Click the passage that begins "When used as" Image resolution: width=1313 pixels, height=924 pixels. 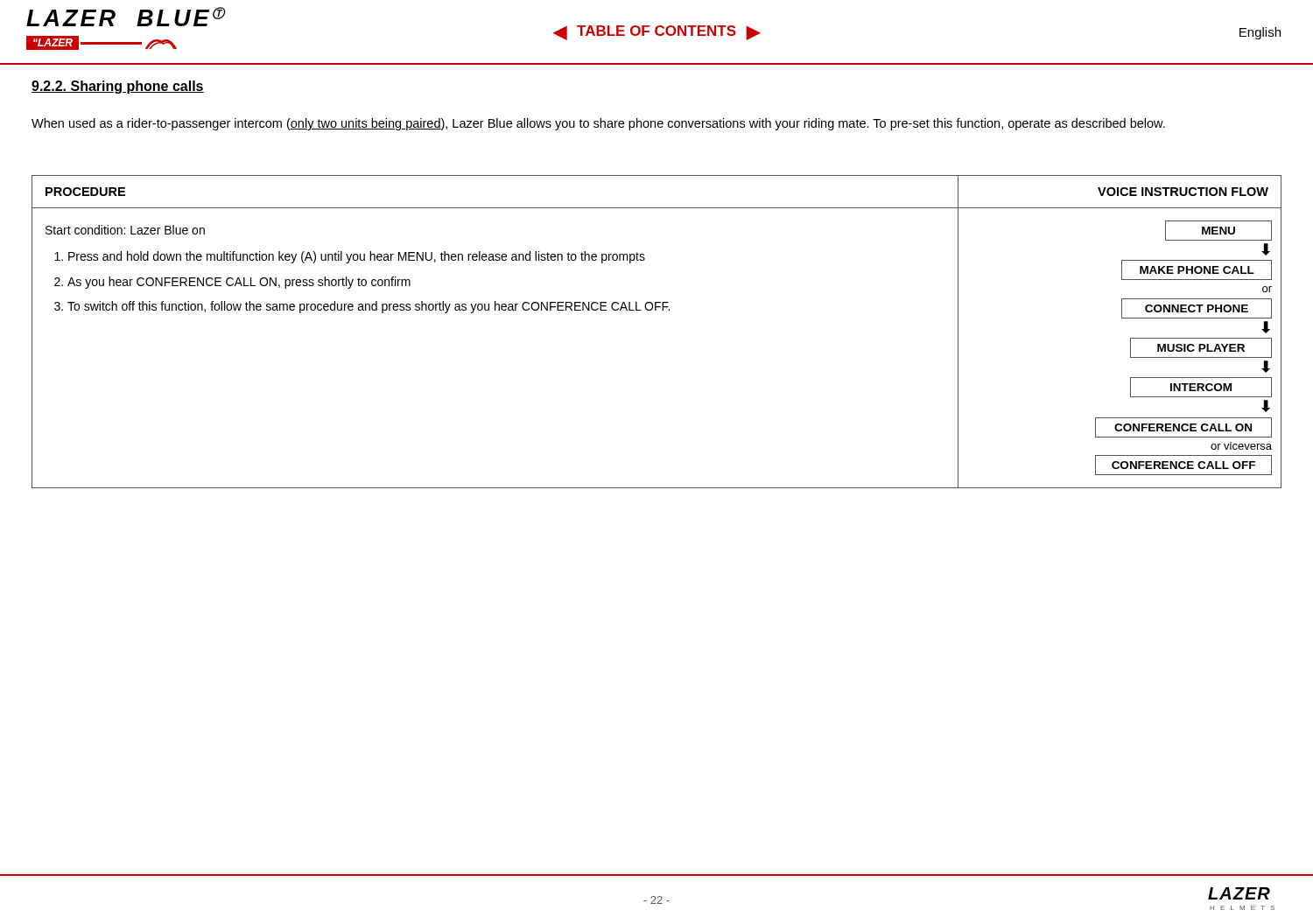(x=599, y=123)
